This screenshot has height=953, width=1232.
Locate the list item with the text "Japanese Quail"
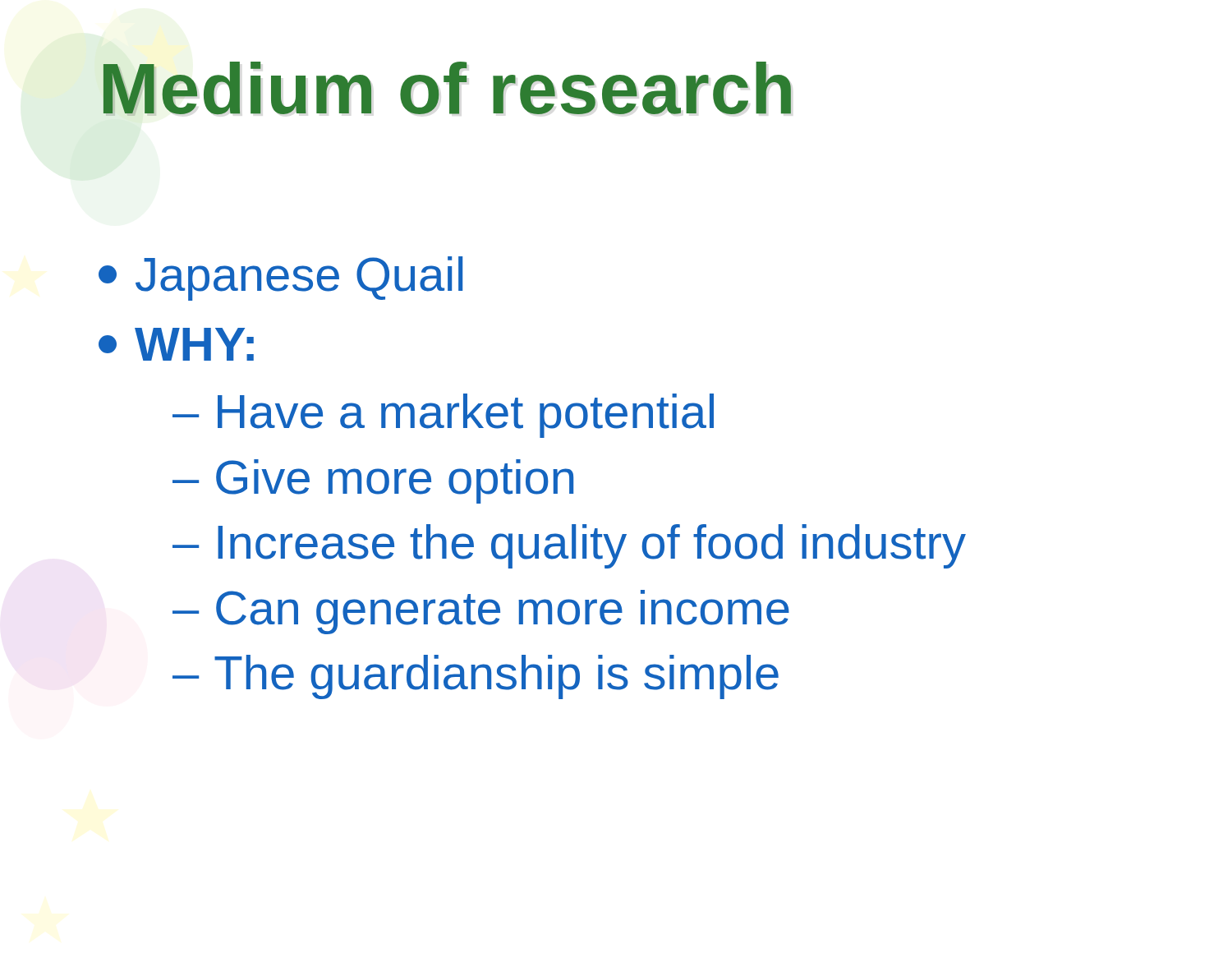coord(282,274)
